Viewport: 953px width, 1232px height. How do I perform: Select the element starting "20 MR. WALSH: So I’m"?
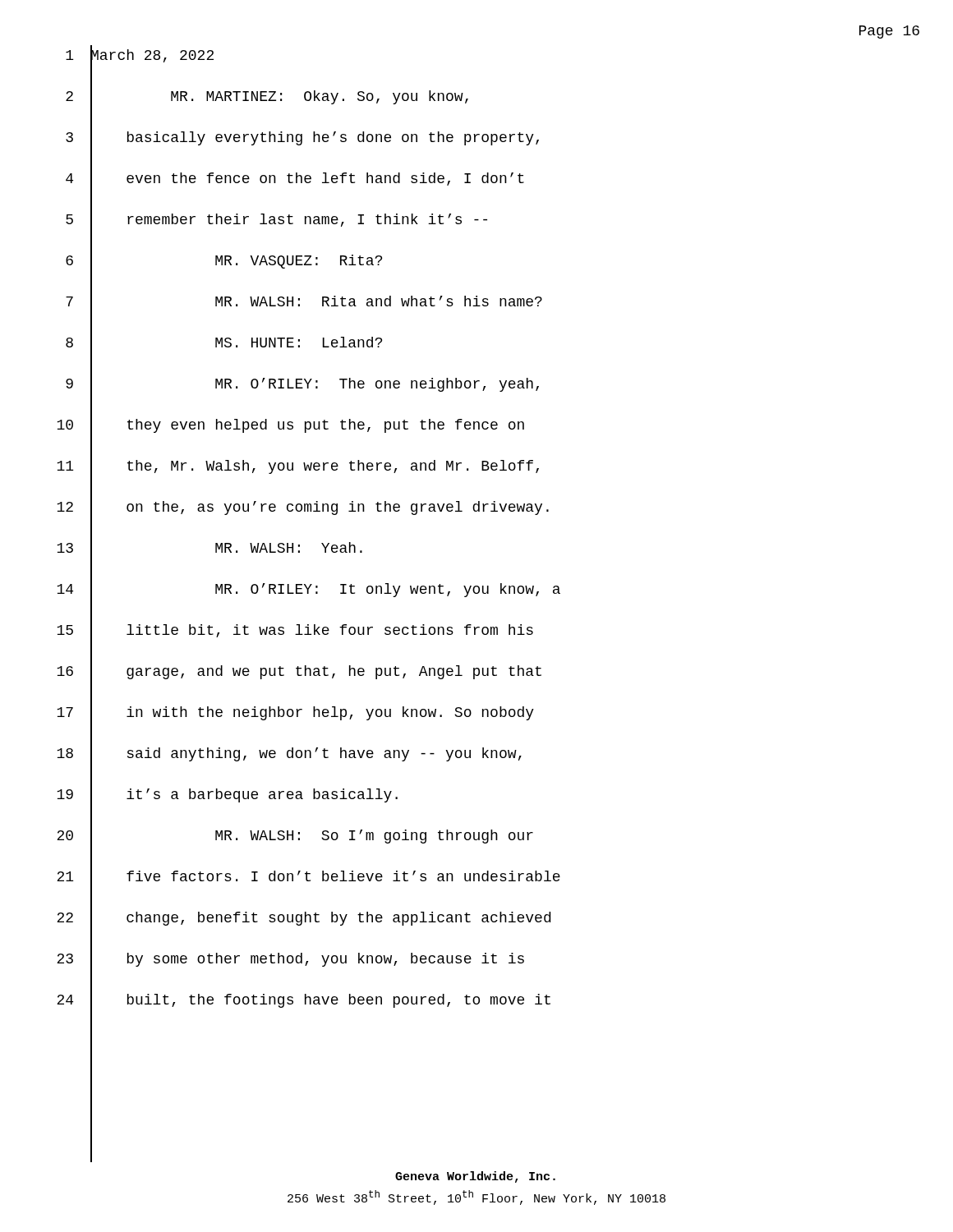[x=267, y=836]
